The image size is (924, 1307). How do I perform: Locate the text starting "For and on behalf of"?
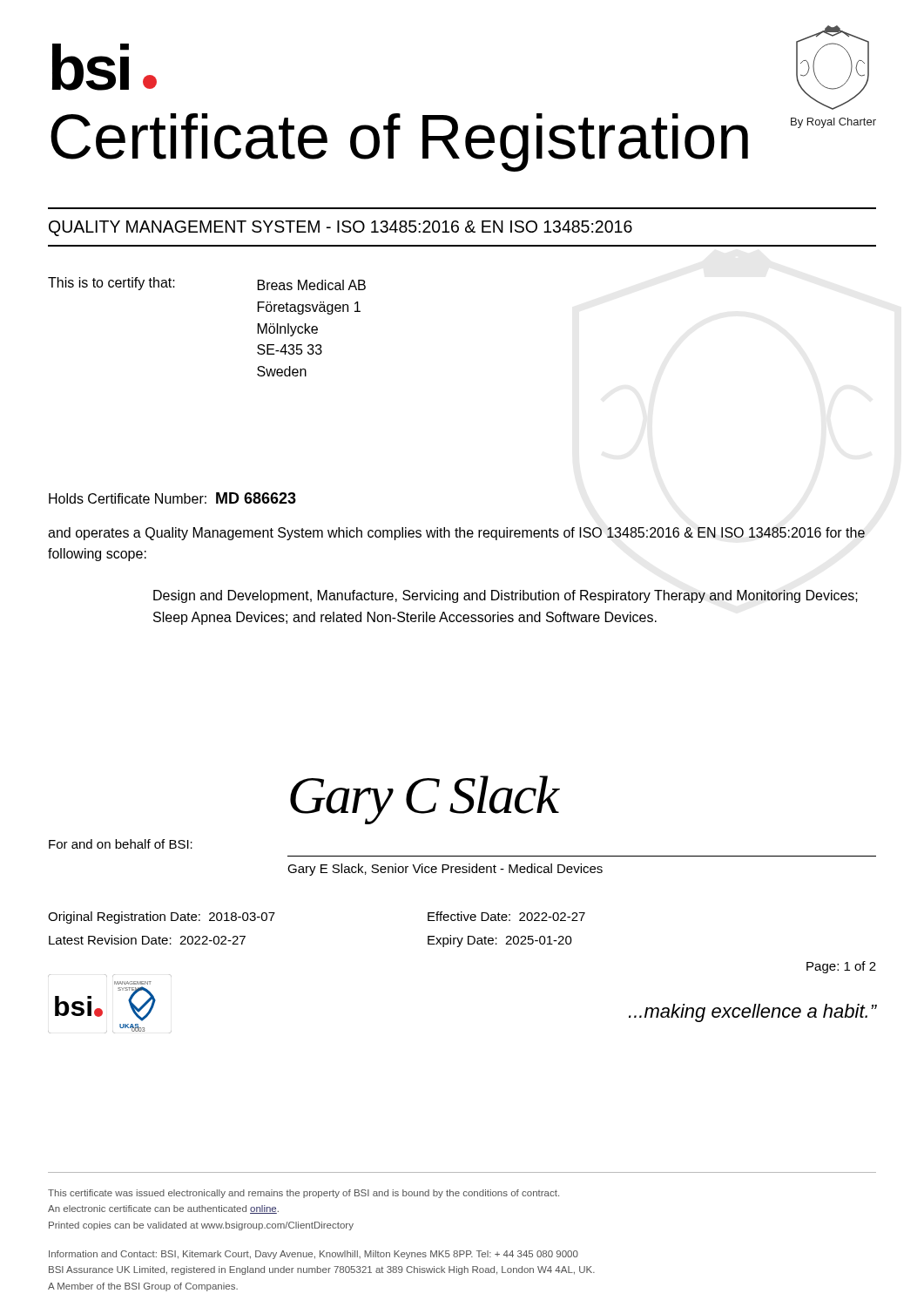point(120,844)
